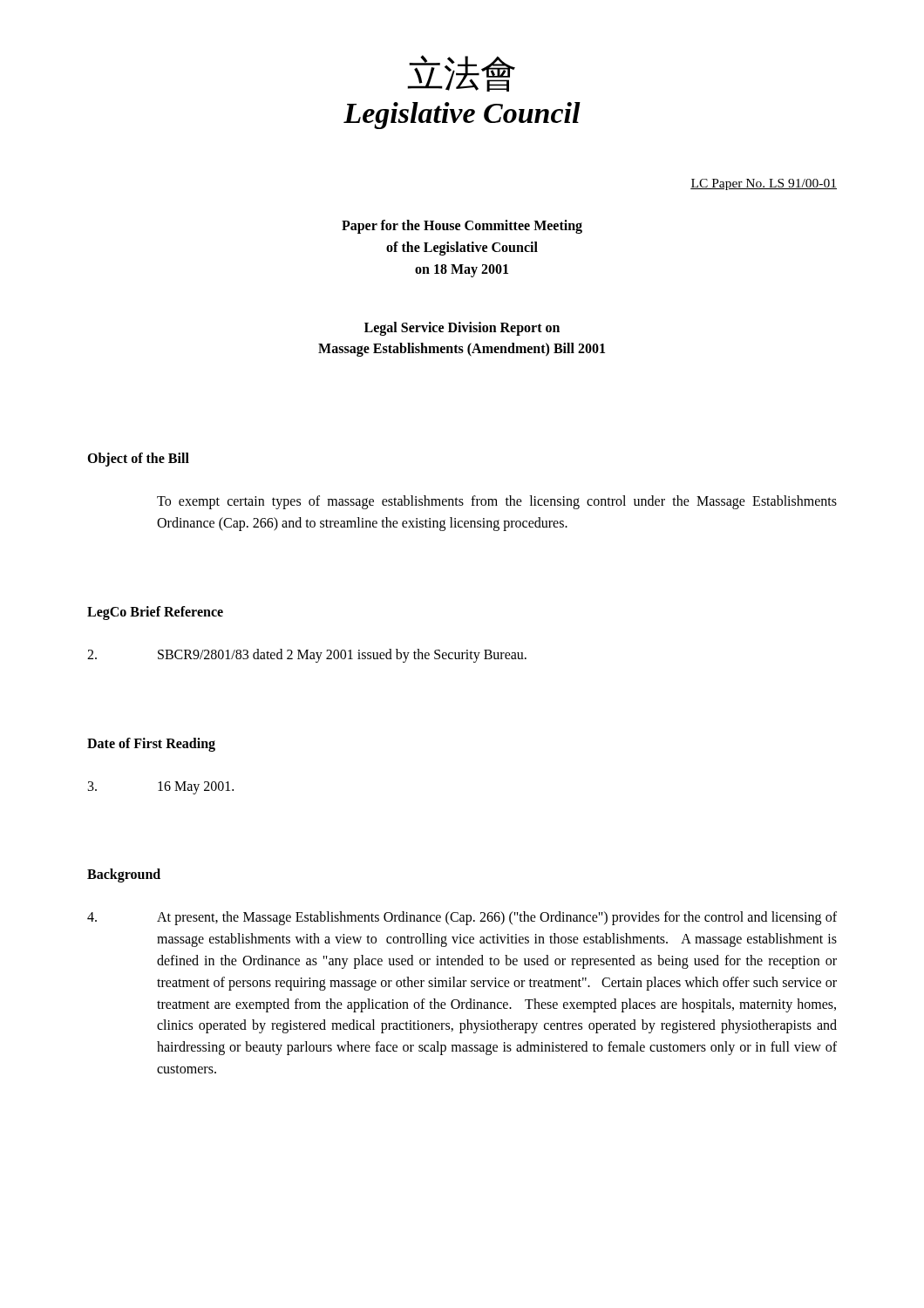Where is the passage that starts "At present, the"?

tap(462, 994)
